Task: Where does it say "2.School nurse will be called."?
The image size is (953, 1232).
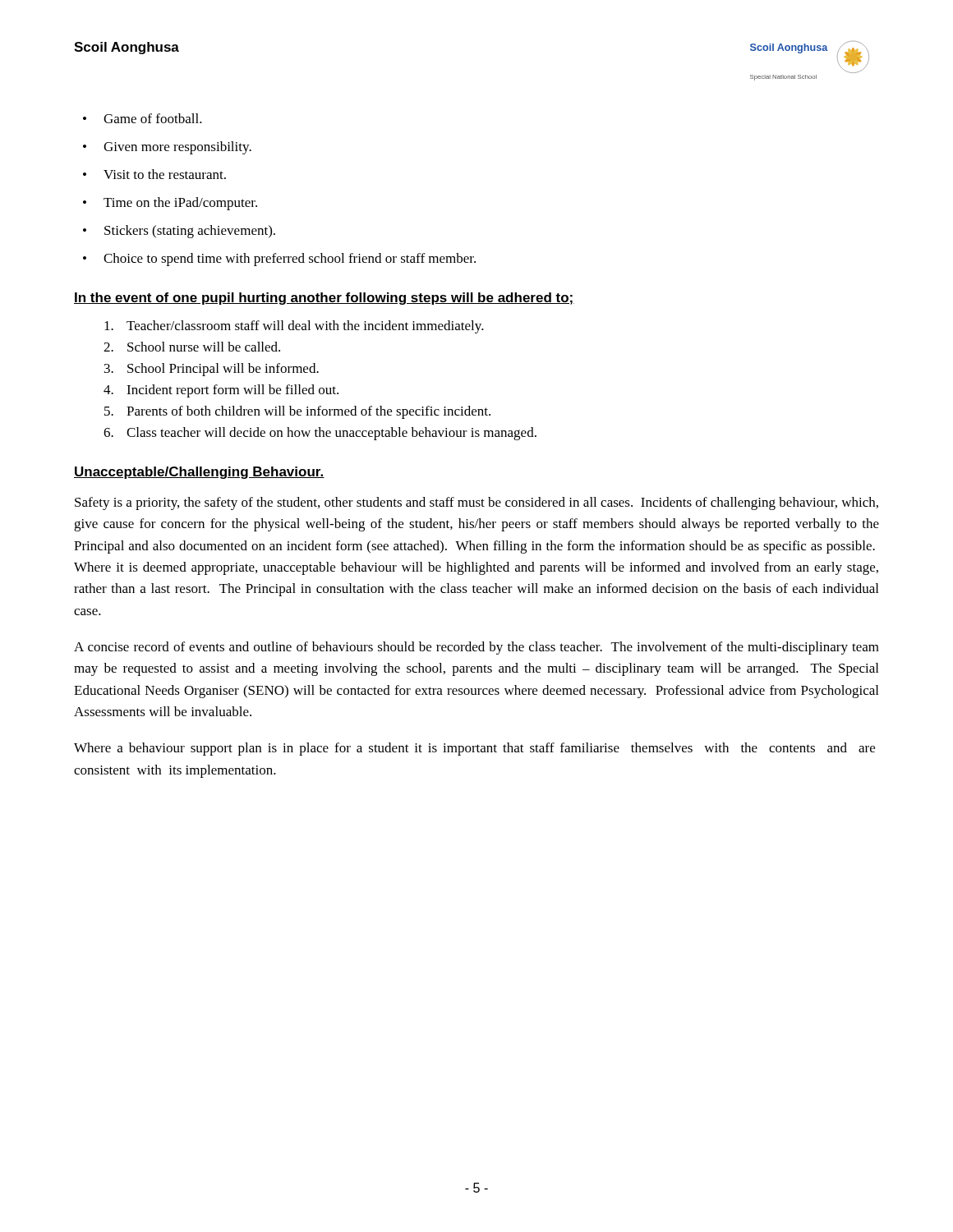Action: click(192, 347)
